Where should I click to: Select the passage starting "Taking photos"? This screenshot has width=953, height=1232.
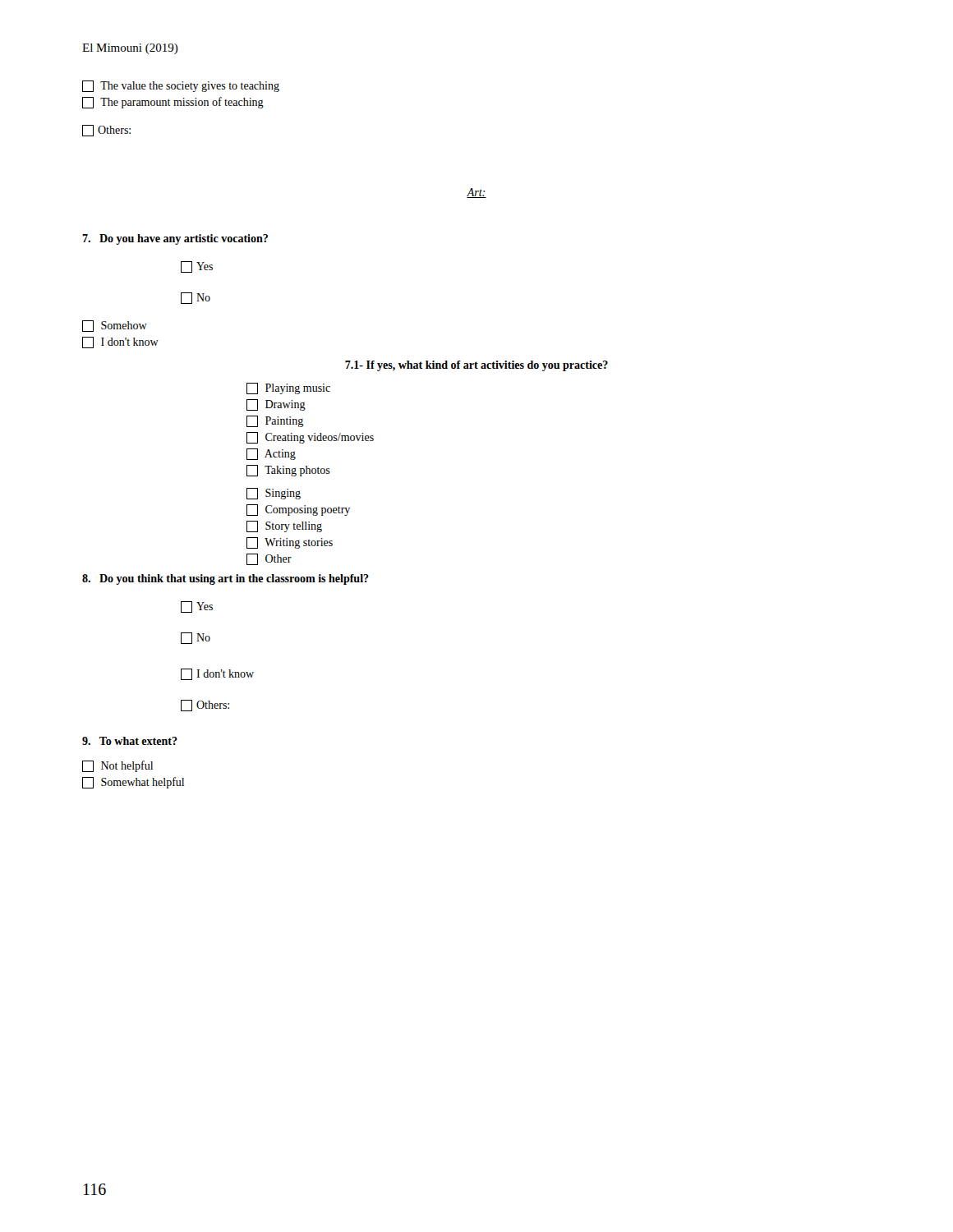(288, 470)
